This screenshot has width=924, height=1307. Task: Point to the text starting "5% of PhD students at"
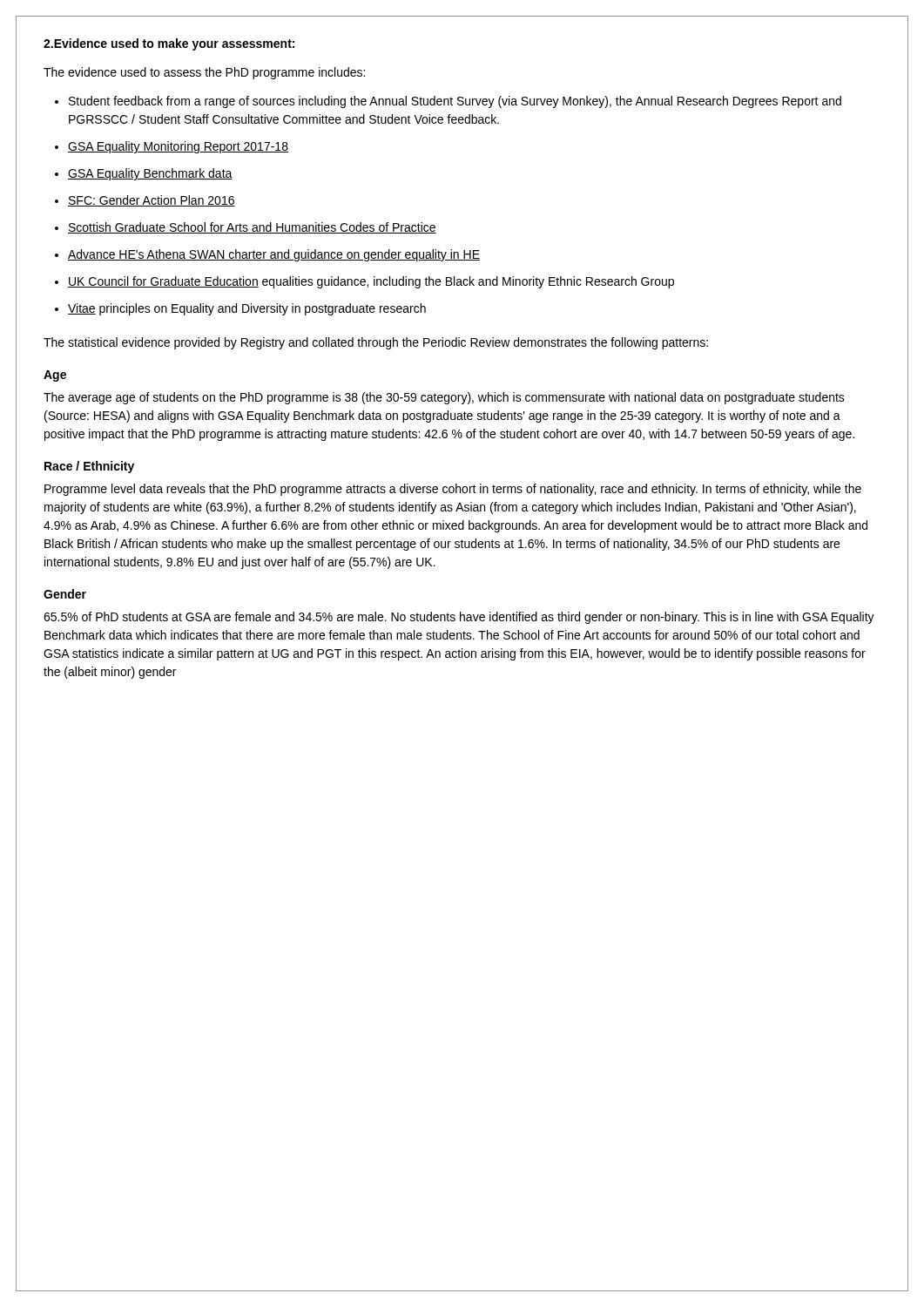click(459, 644)
